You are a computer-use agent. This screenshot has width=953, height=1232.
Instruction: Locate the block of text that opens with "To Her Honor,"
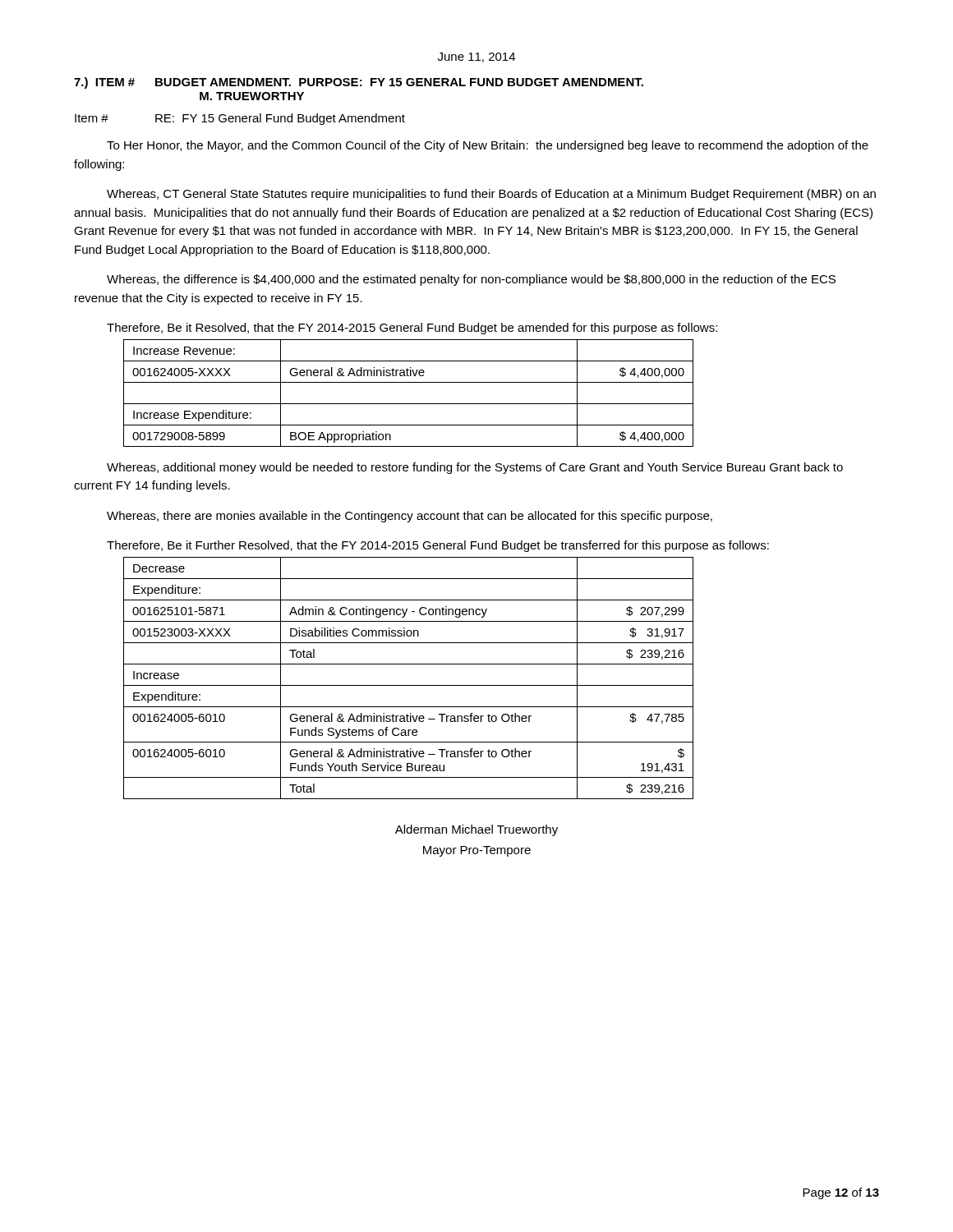click(x=471, y=154)
